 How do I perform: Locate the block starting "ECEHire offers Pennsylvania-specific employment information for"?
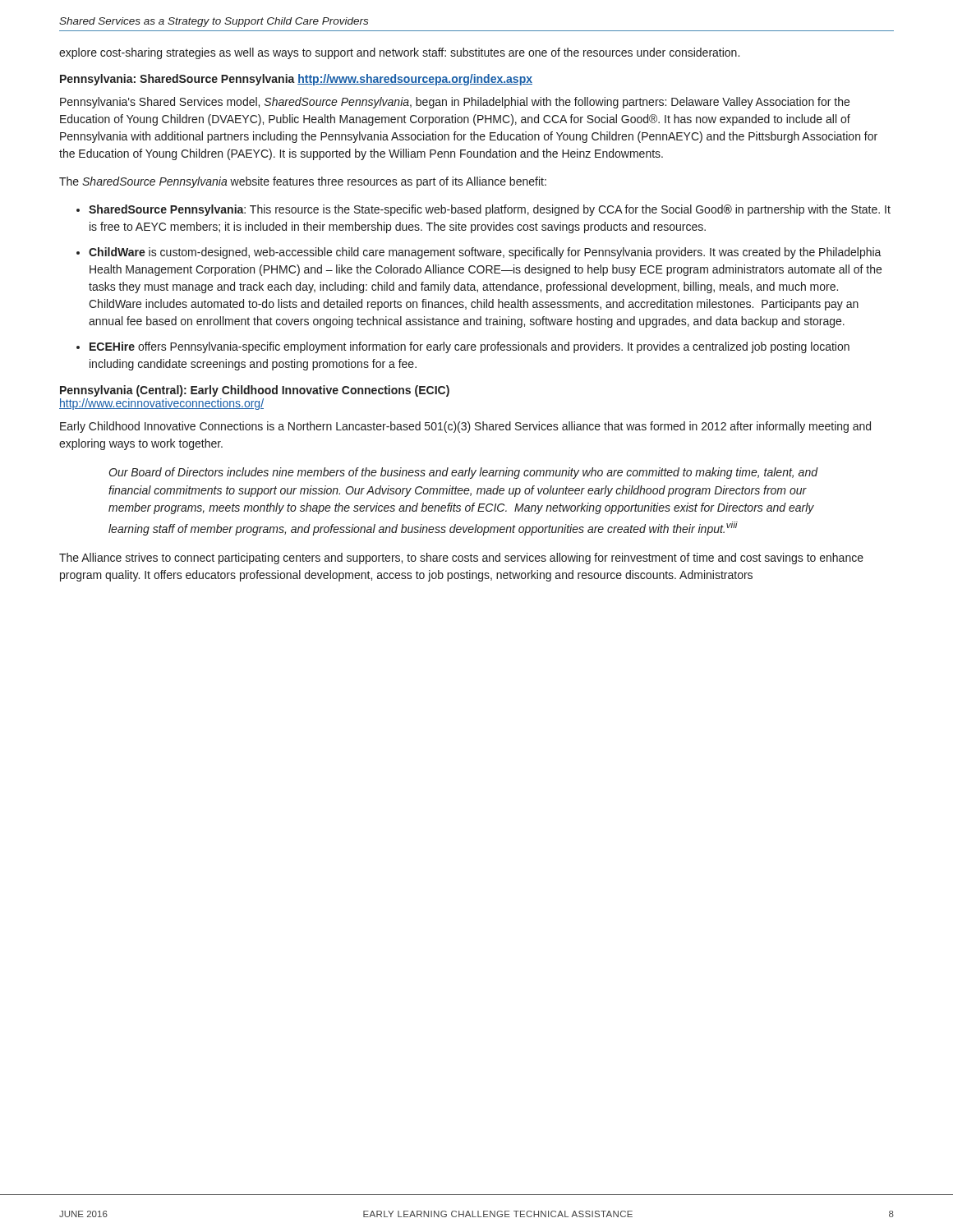click(469, 355)
